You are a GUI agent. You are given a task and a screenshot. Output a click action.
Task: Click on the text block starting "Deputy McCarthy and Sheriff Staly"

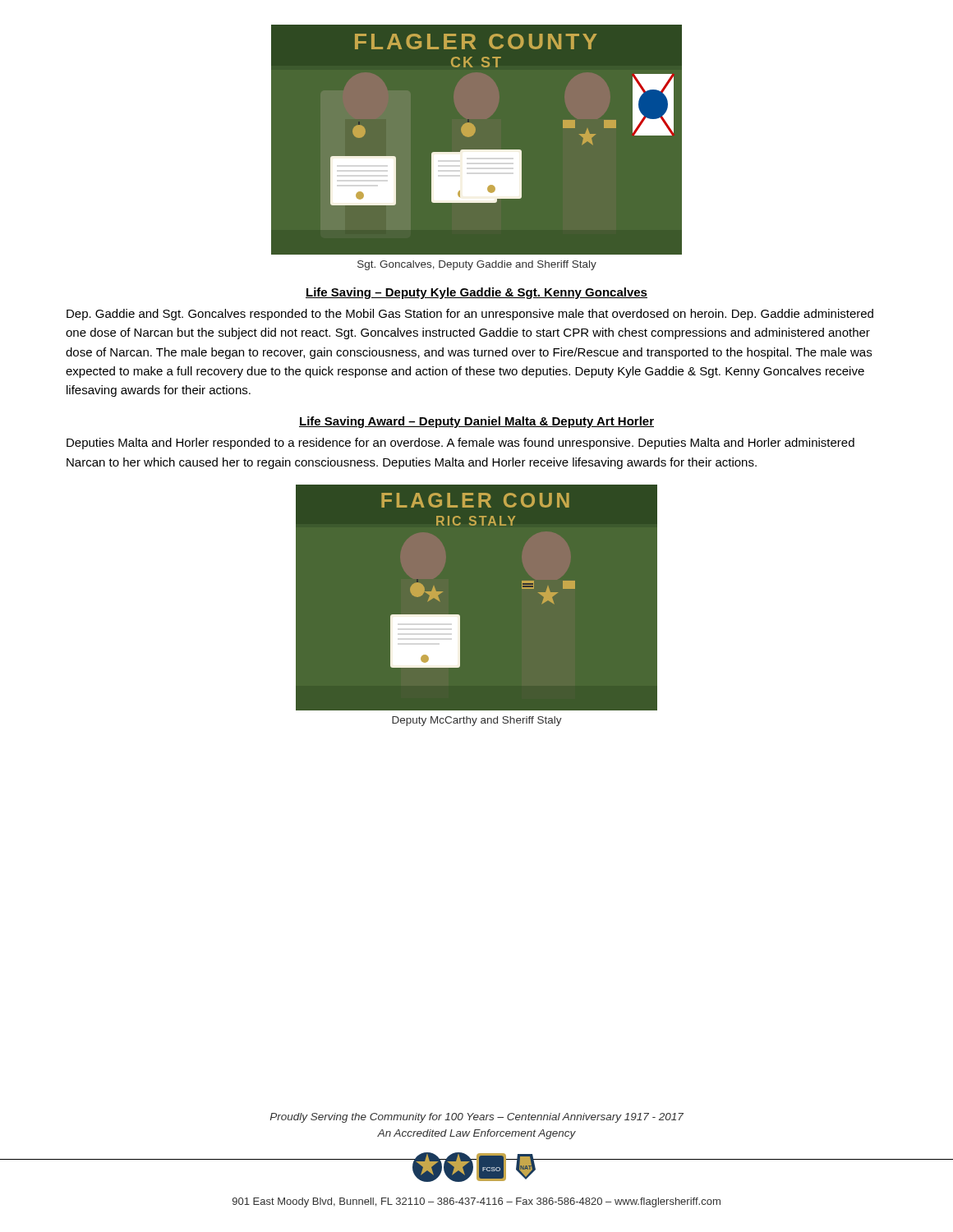coord(476,720)
